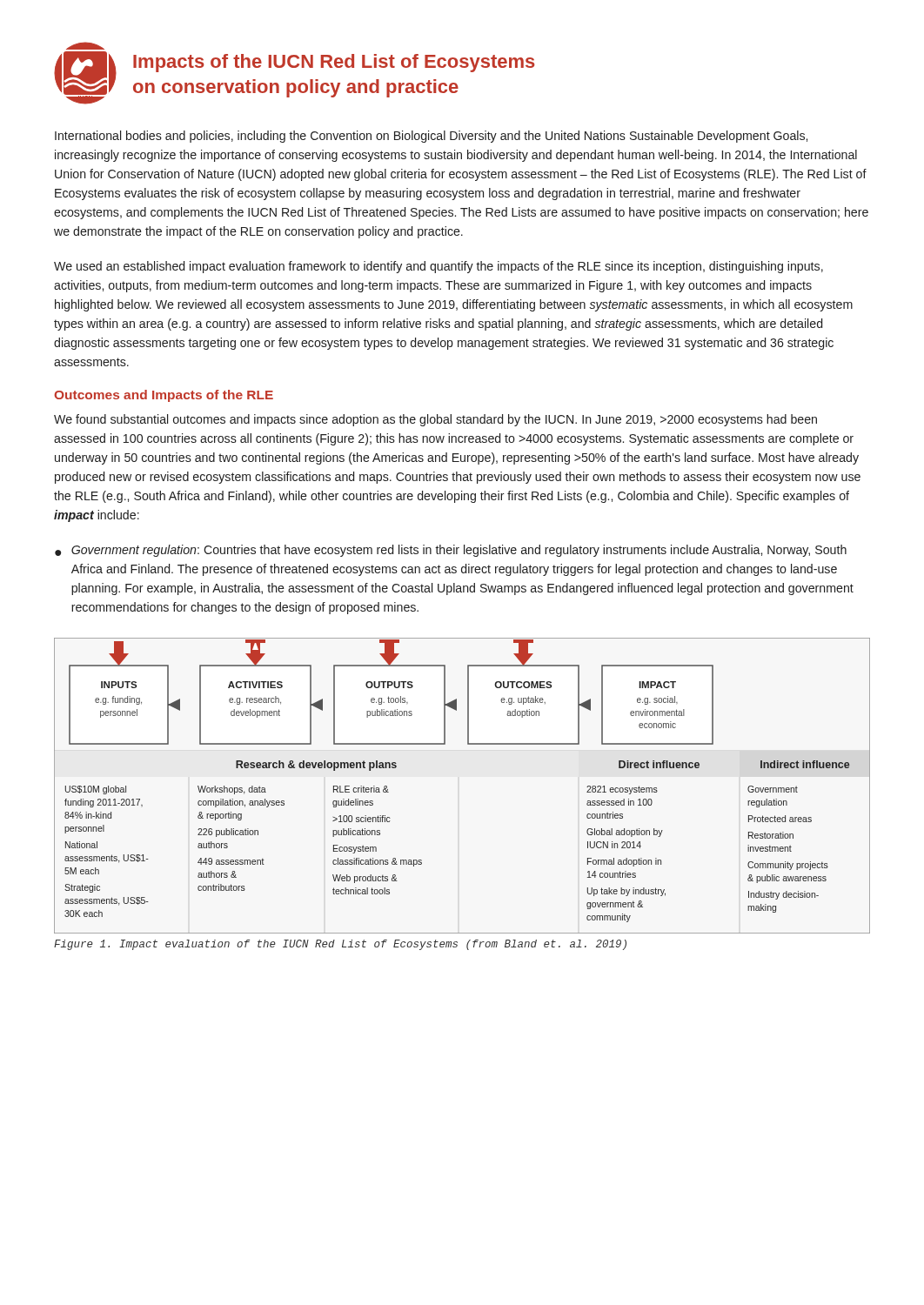Image resolution: width=924 pixels, height=1305 pixels.
Task: Locate the text block starting "Outcomes and Impacts of"
Action: pos(164,395)
